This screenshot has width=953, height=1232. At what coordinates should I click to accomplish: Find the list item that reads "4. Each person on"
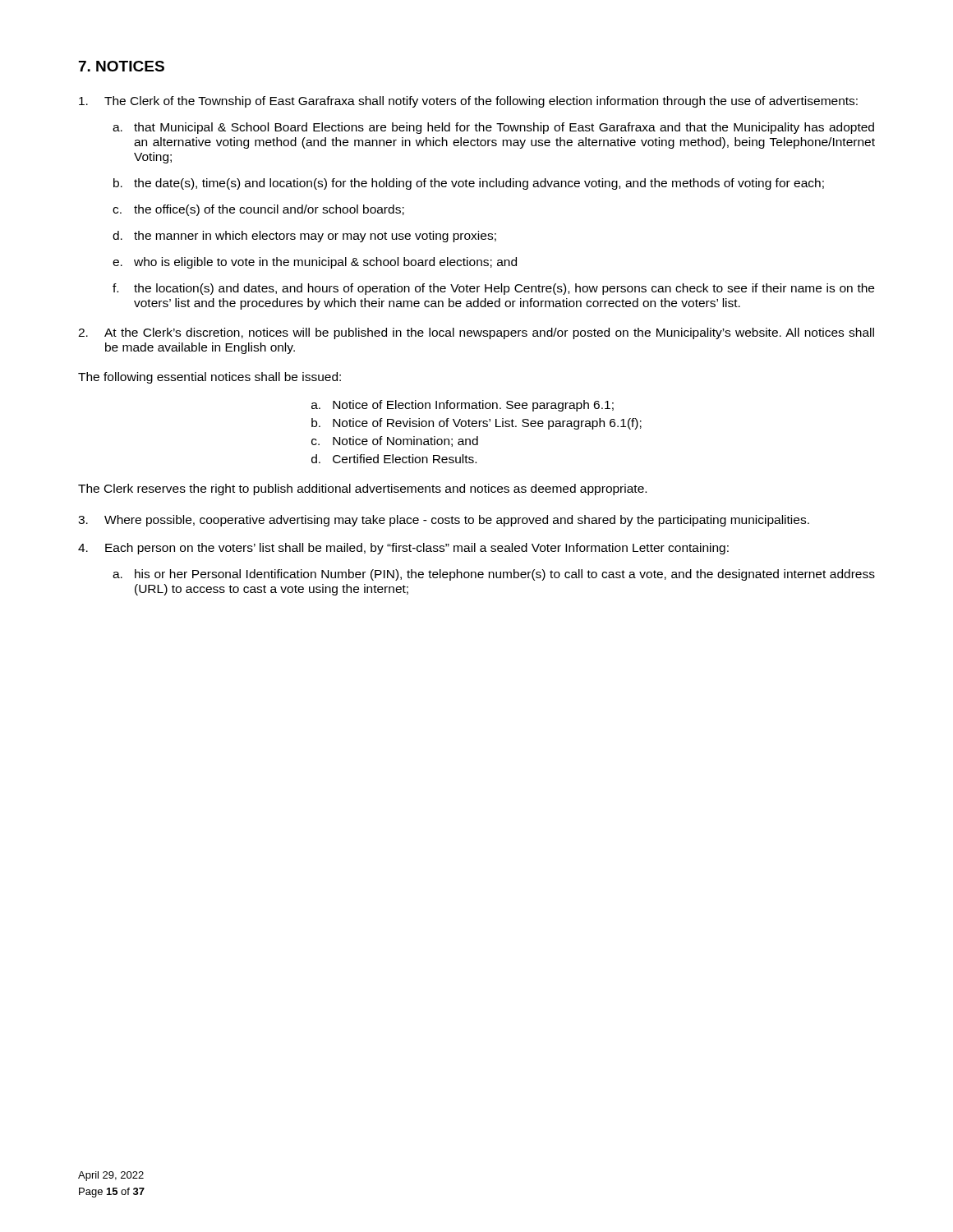coord(476,568)
